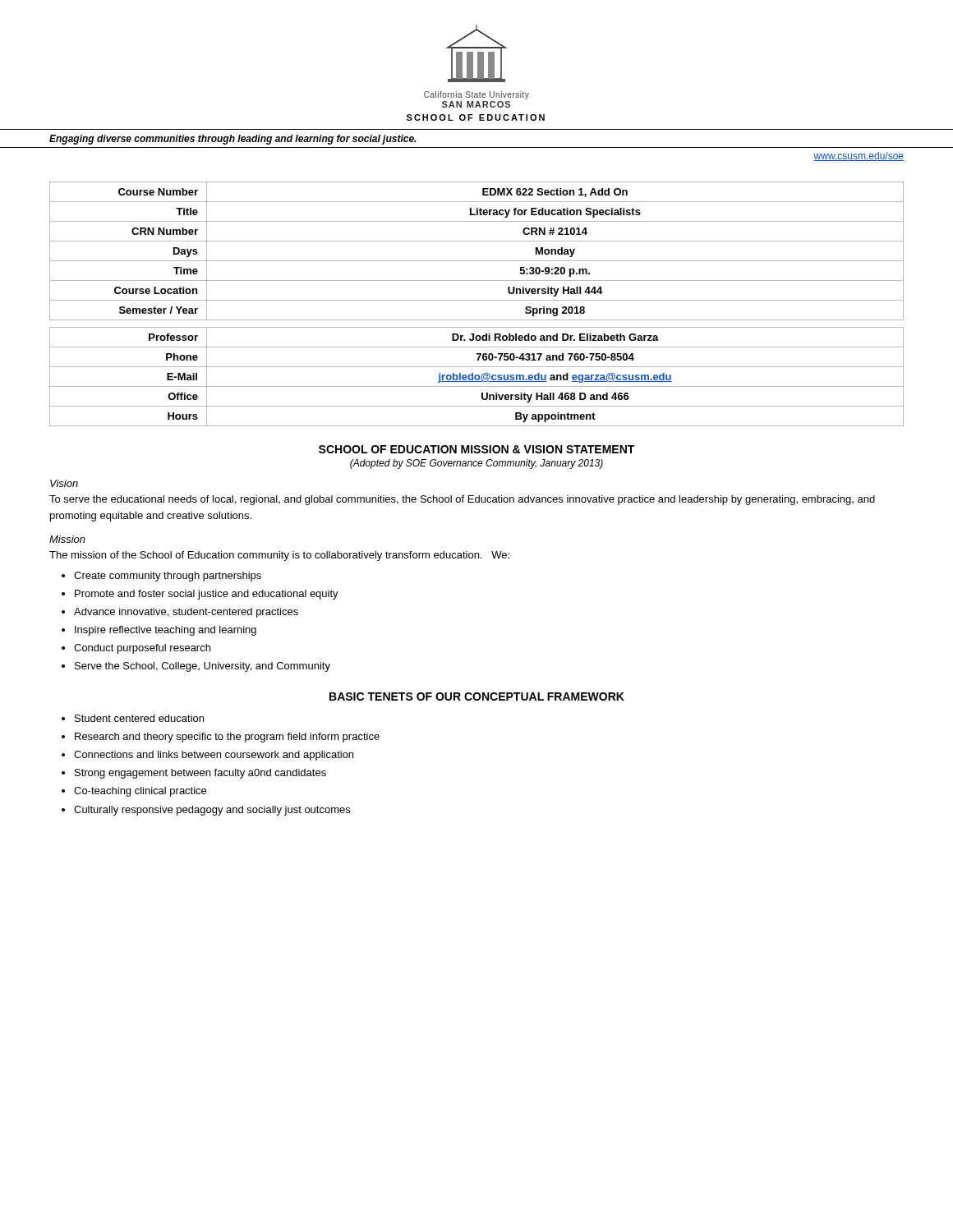
Task: Navigate to the passage starting "Create community through partnerships"
Action: pyautogui.click(x=168, y=575)
